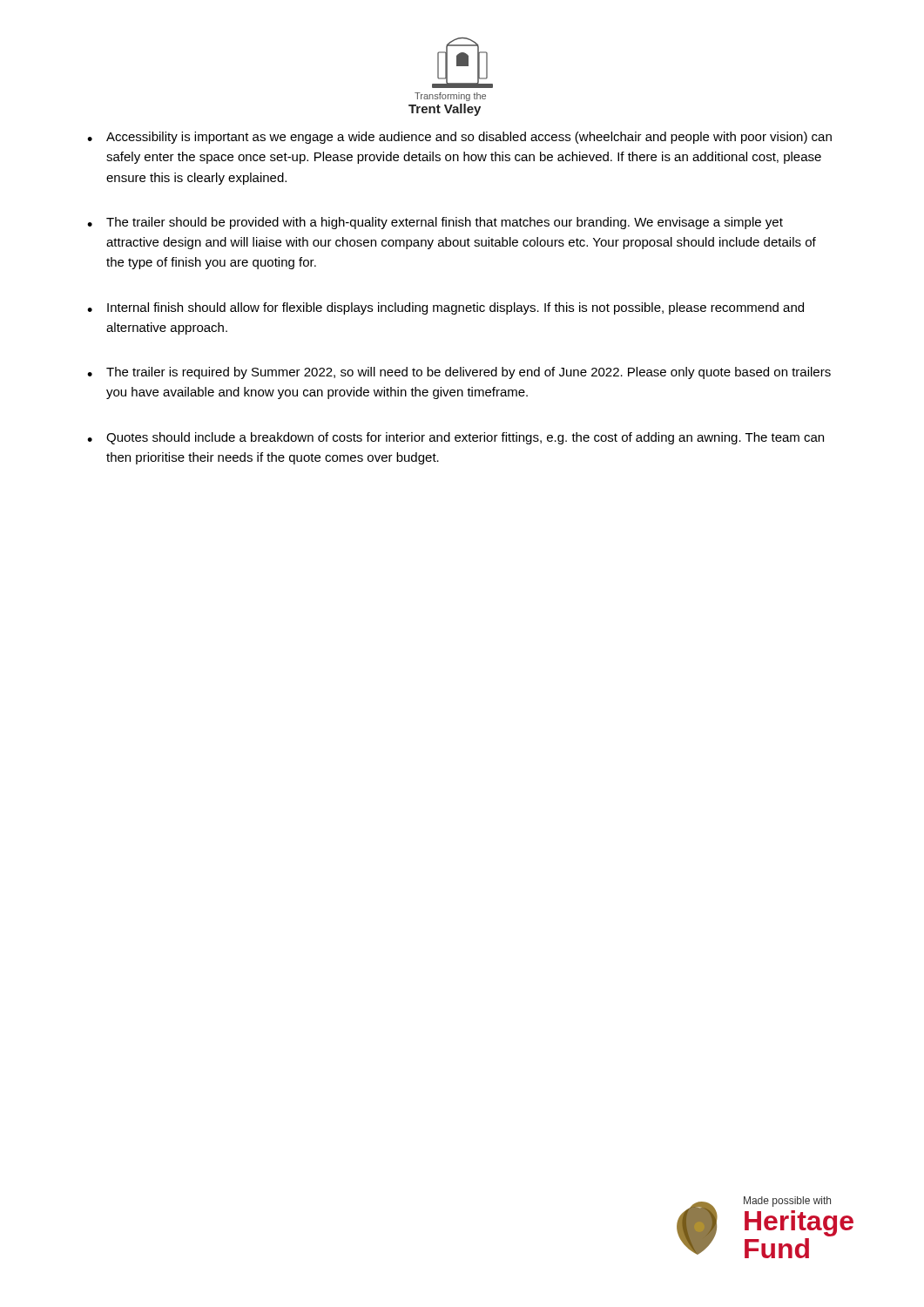Screen dimensions: 1307x924
Task: Find the text block starting "• The trailer should be provided with a"
Action: click(x=462, y=242)
